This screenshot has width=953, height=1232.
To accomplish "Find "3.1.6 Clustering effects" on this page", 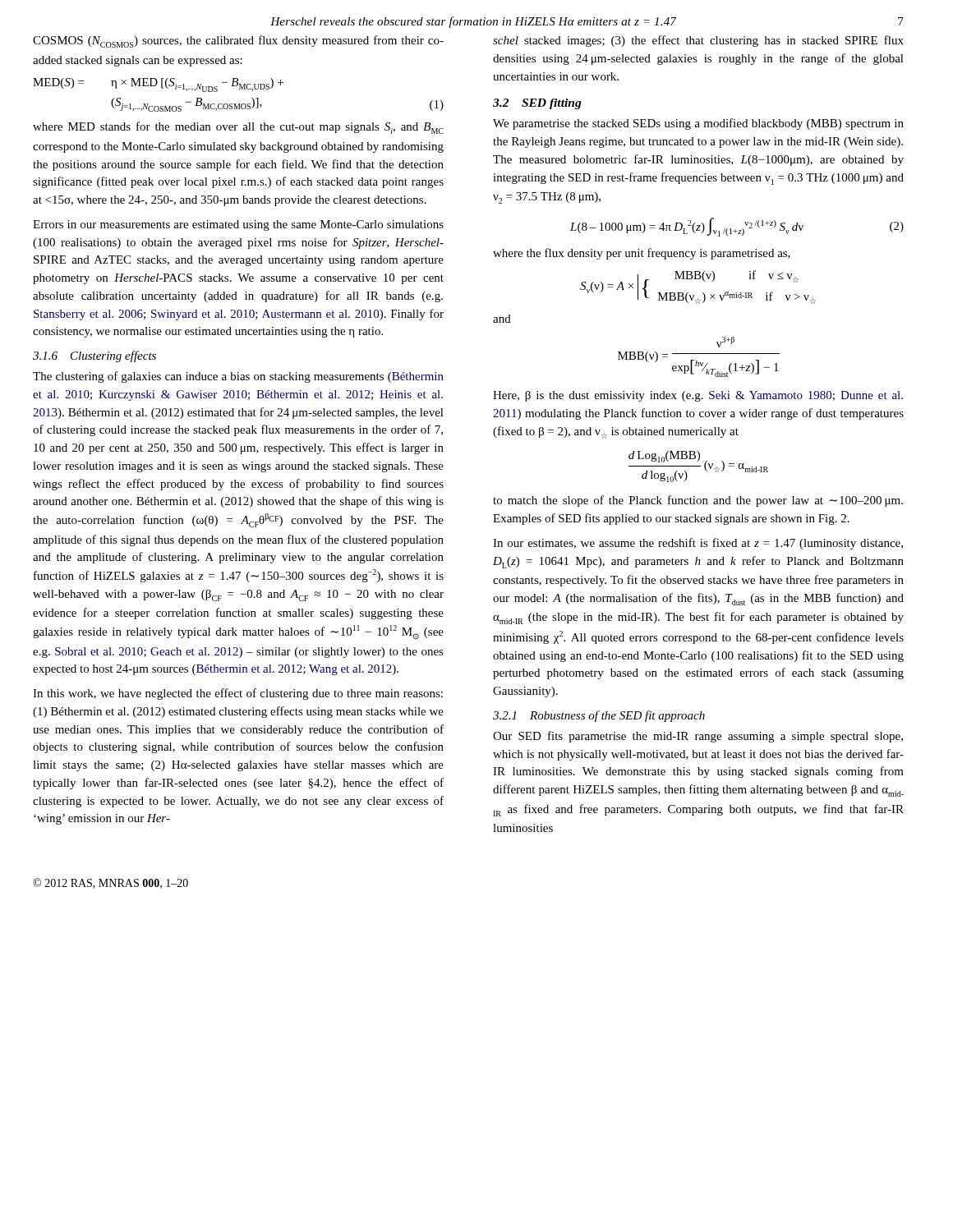I will pos(95,356).
